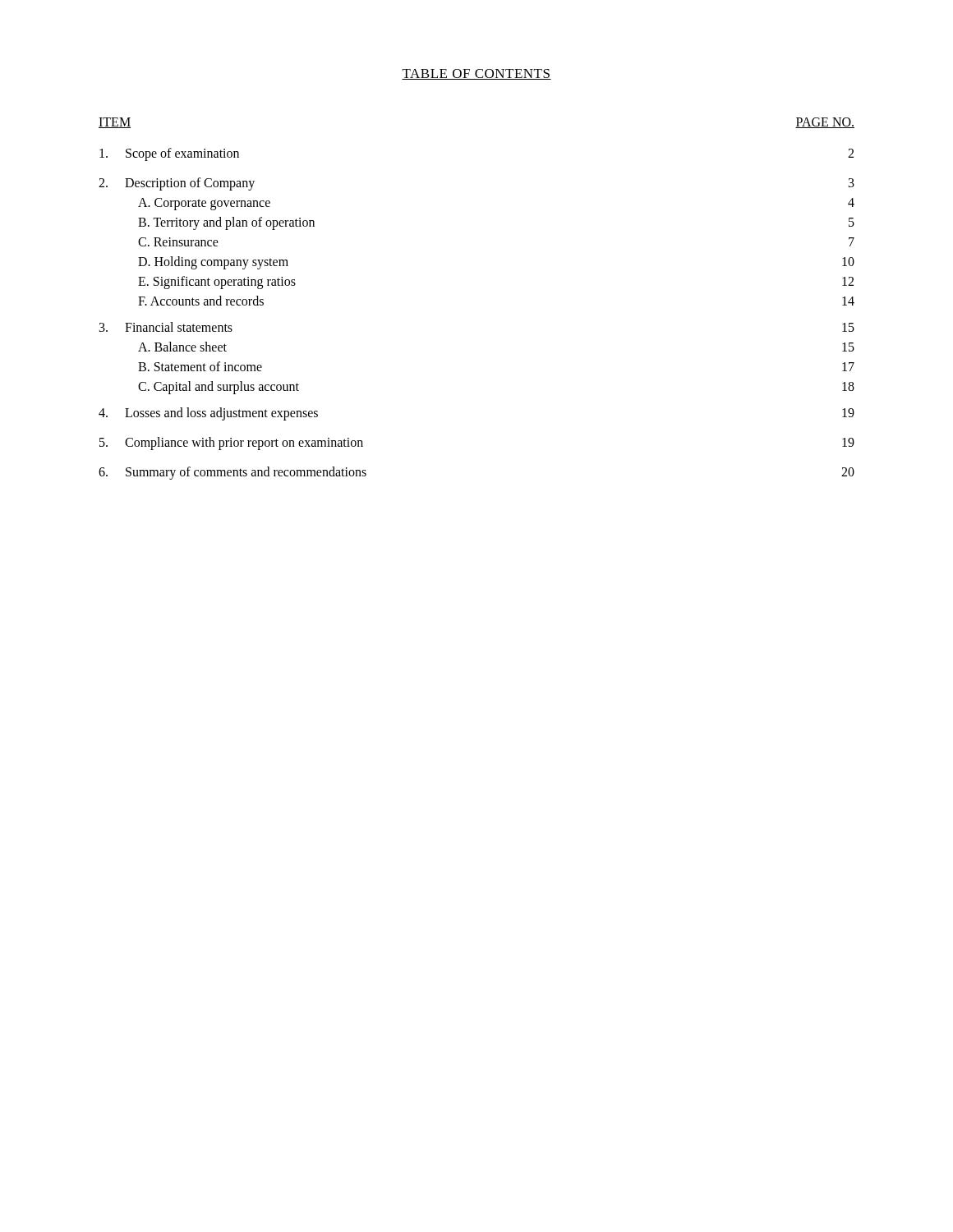Point to the block beginning "F. Accounts and records"

195,300
